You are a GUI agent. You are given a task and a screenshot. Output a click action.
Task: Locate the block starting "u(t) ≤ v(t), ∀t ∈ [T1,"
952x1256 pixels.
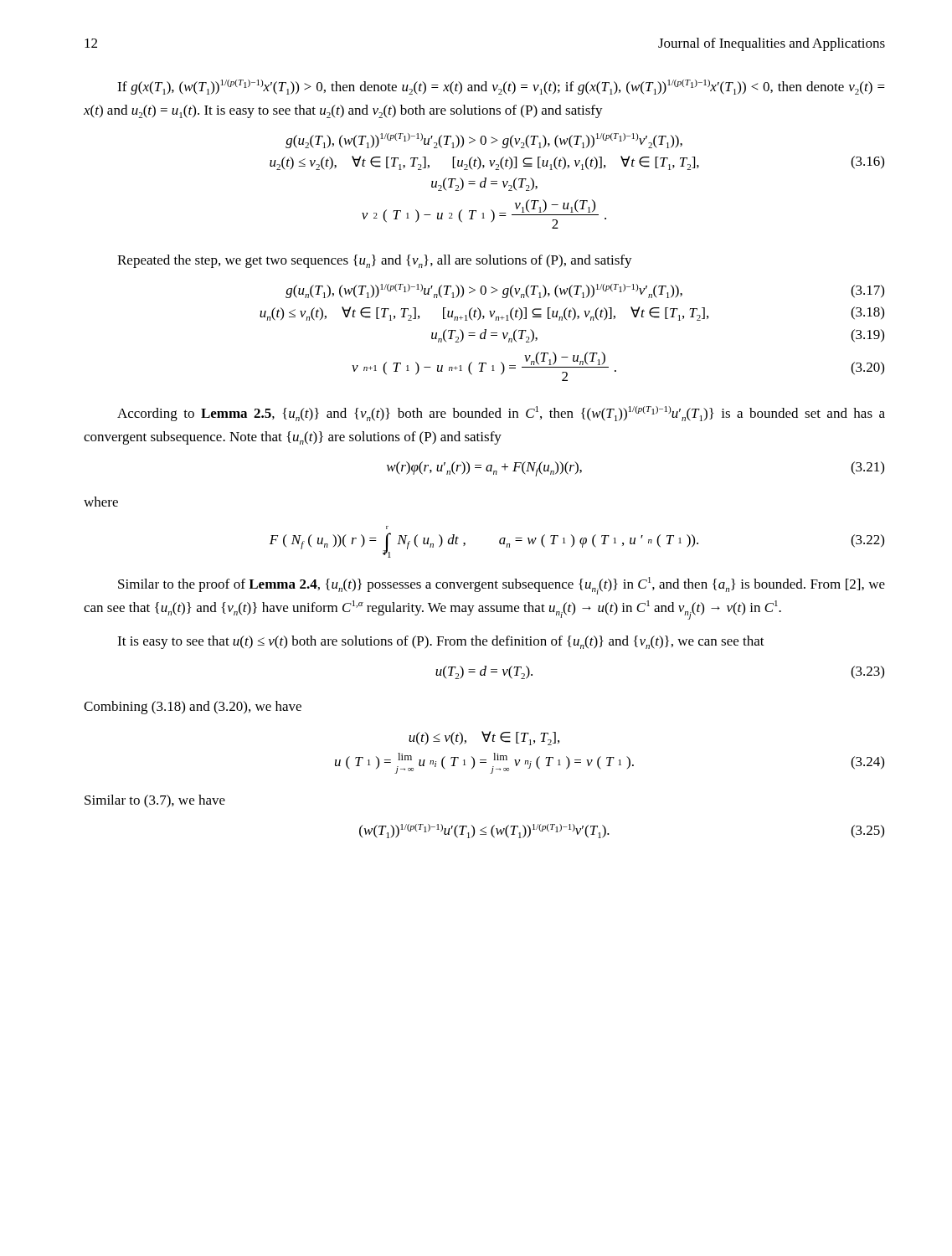(484, 751)
